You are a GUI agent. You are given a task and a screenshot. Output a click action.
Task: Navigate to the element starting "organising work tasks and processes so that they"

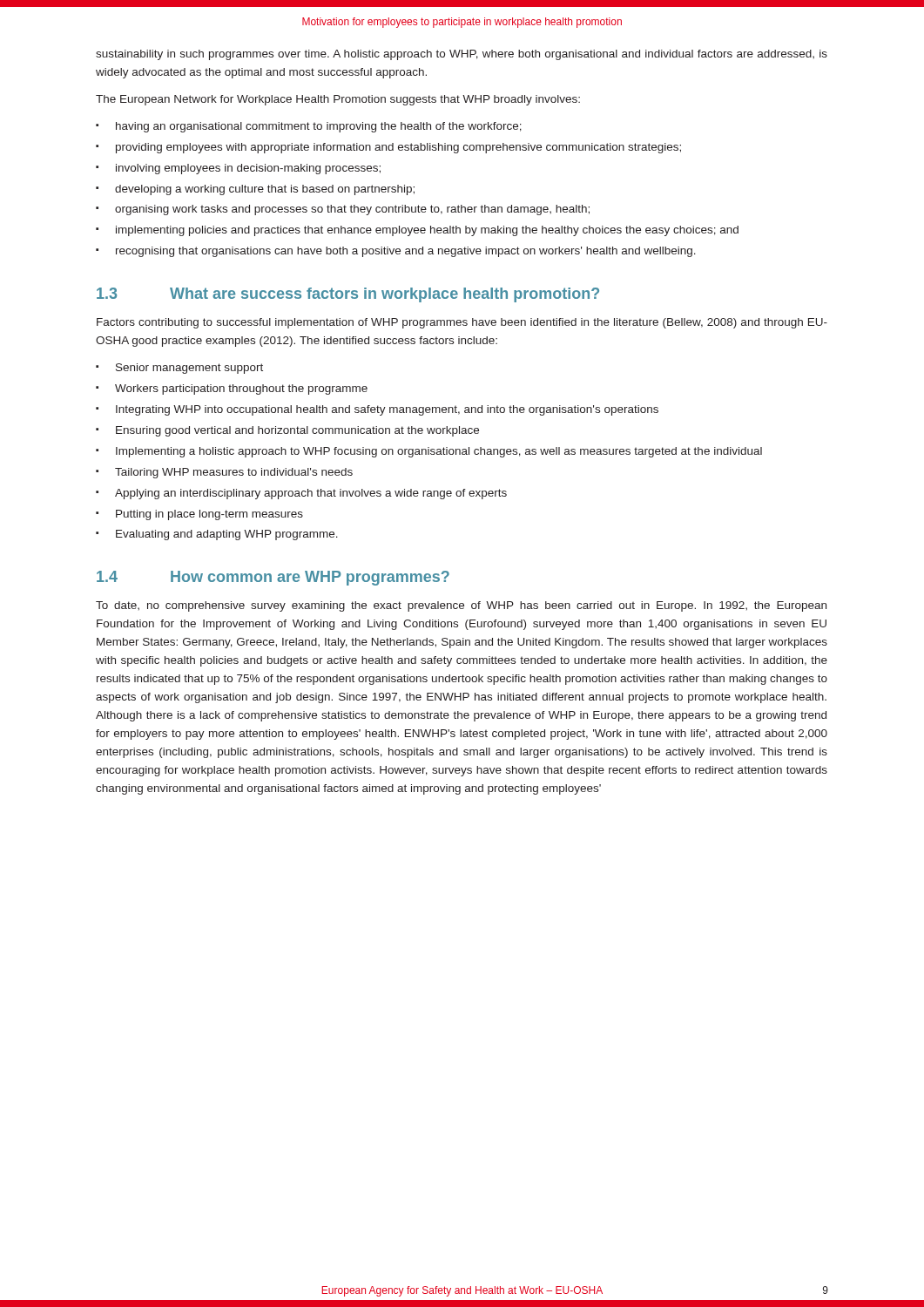(353, 209)
